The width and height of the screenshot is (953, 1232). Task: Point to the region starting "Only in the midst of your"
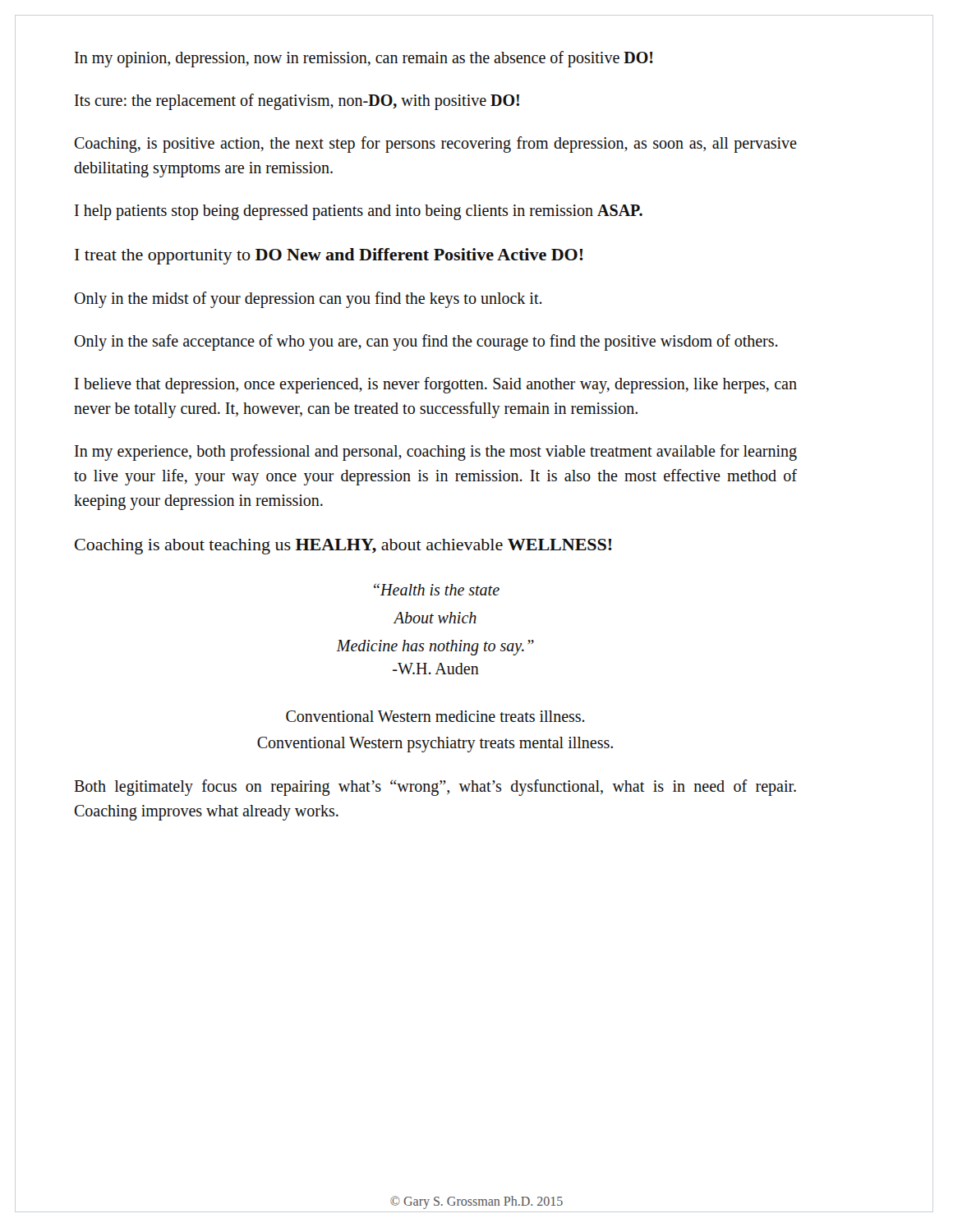(308, 298)
